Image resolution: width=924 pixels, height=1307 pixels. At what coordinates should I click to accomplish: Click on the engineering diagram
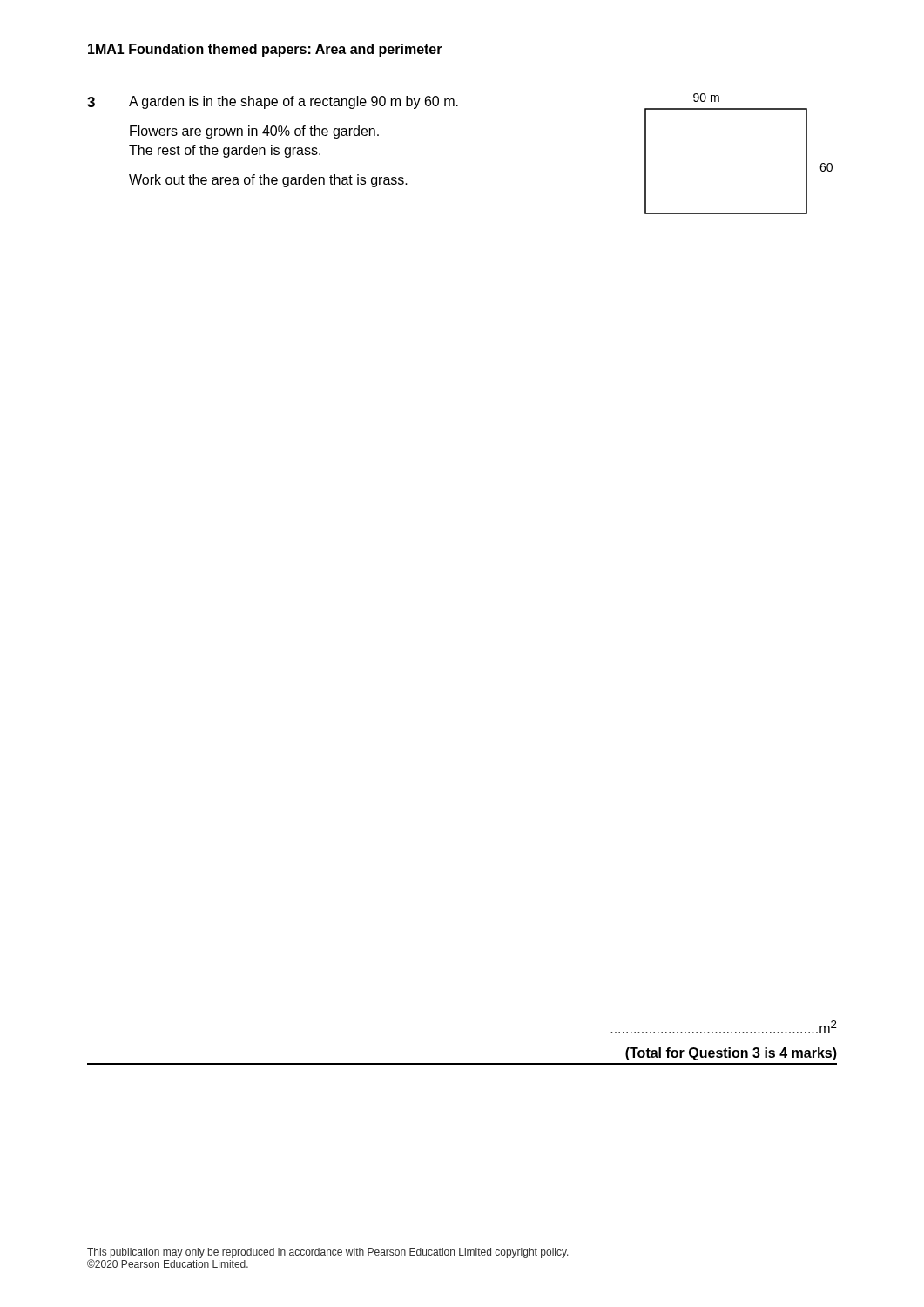click(x=737, y=163)
